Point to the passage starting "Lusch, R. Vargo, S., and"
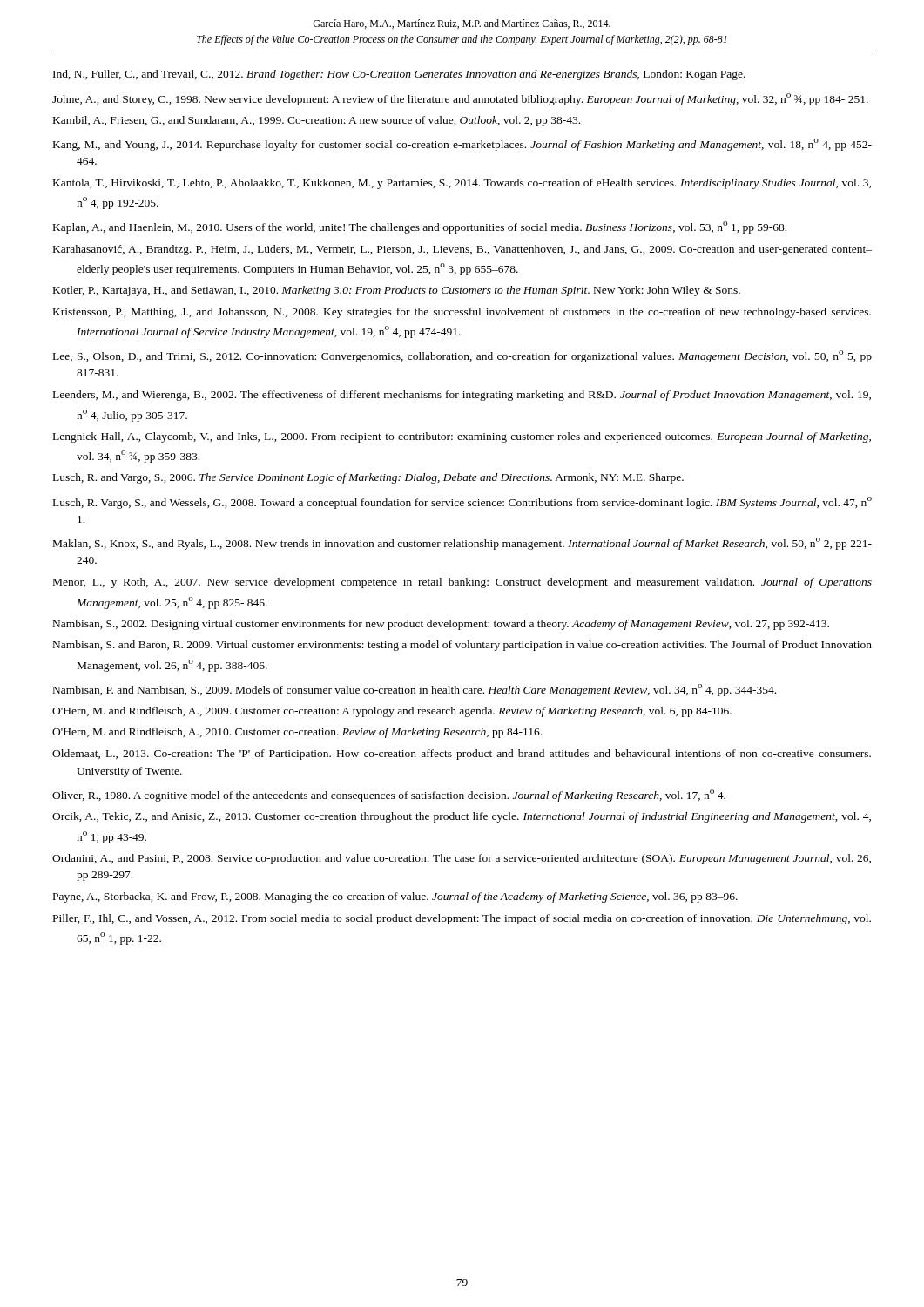 462,509
